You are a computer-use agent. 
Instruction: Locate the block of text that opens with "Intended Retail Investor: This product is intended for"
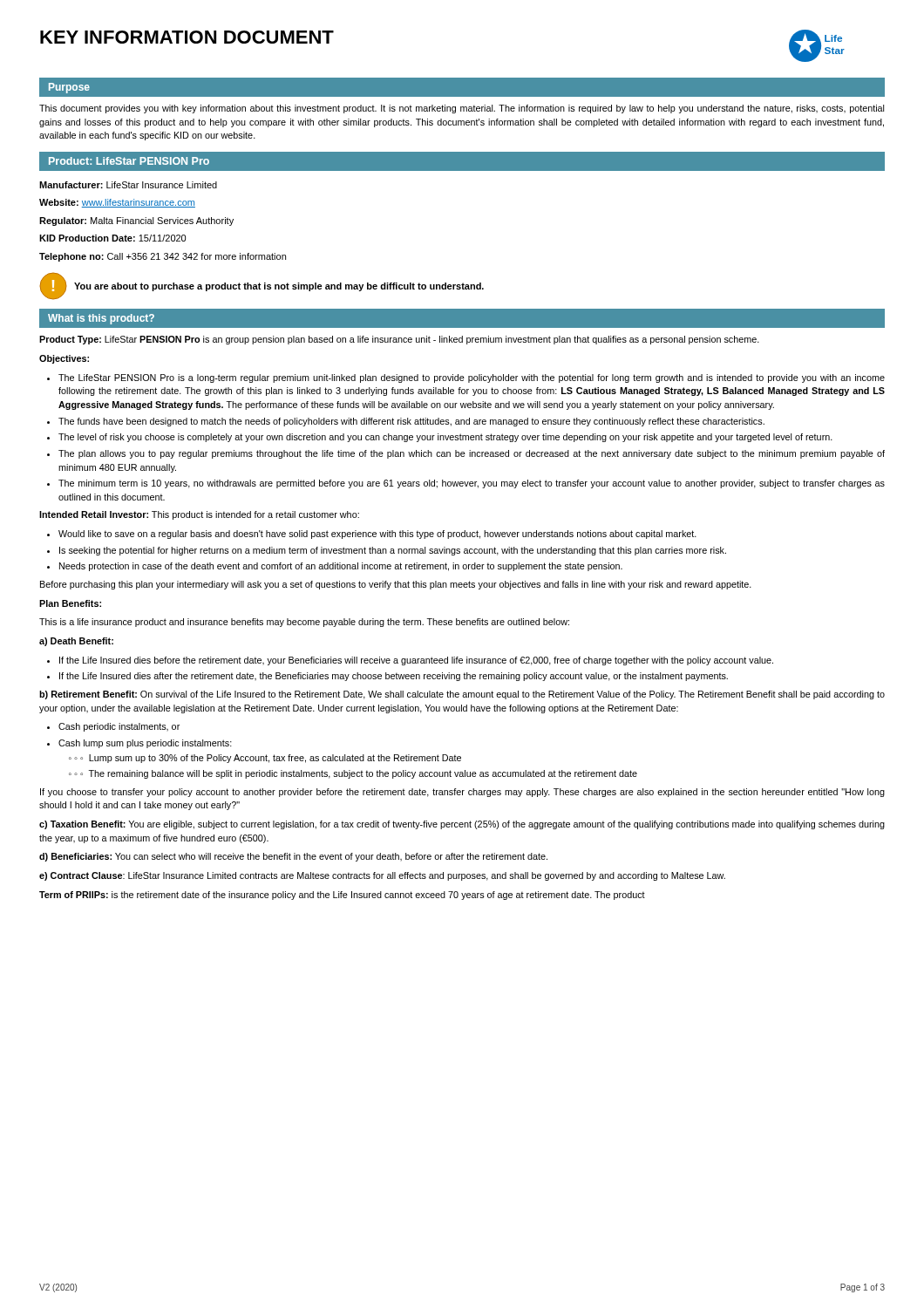pos(199,515)
